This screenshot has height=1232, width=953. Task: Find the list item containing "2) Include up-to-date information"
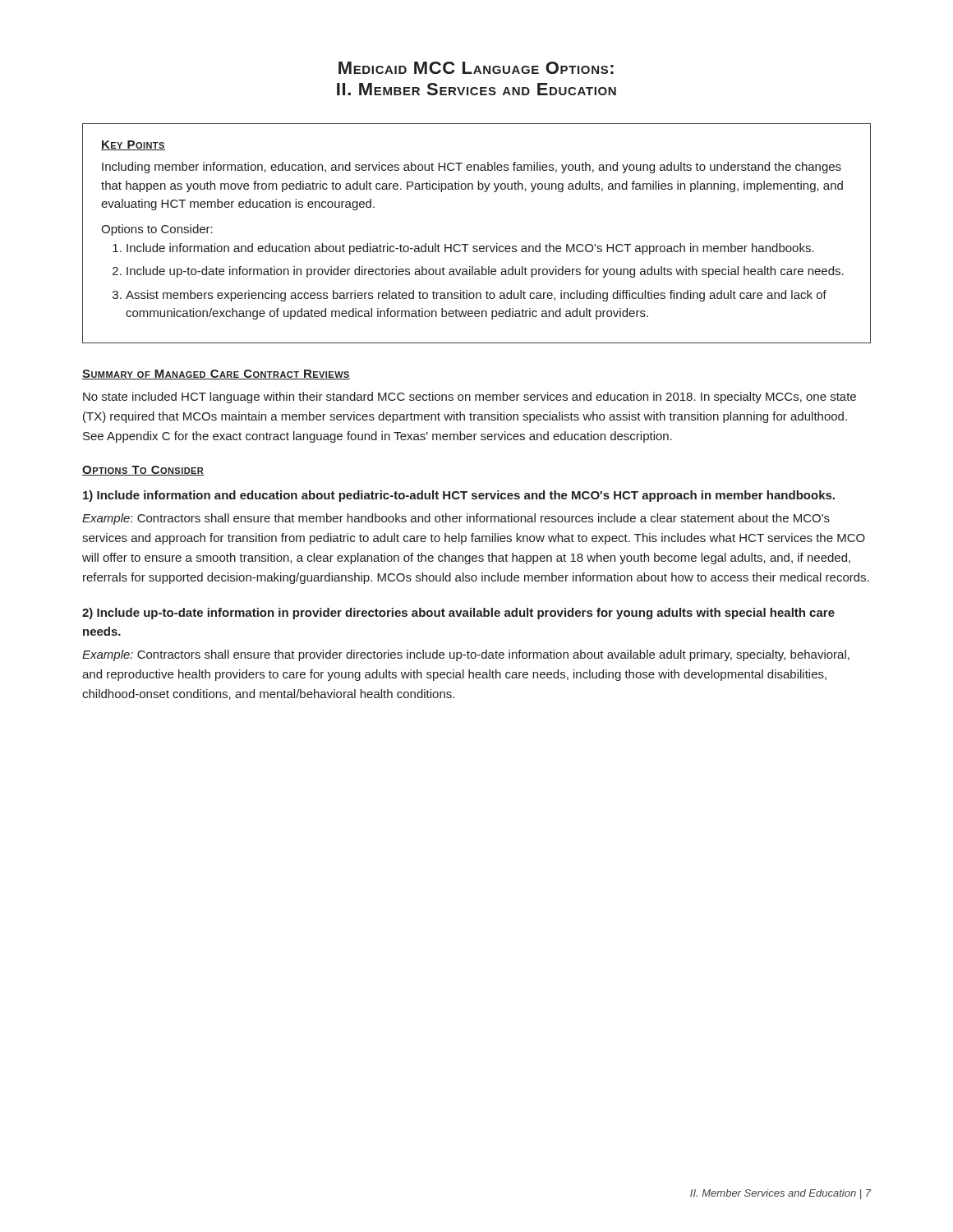point(476,654)
